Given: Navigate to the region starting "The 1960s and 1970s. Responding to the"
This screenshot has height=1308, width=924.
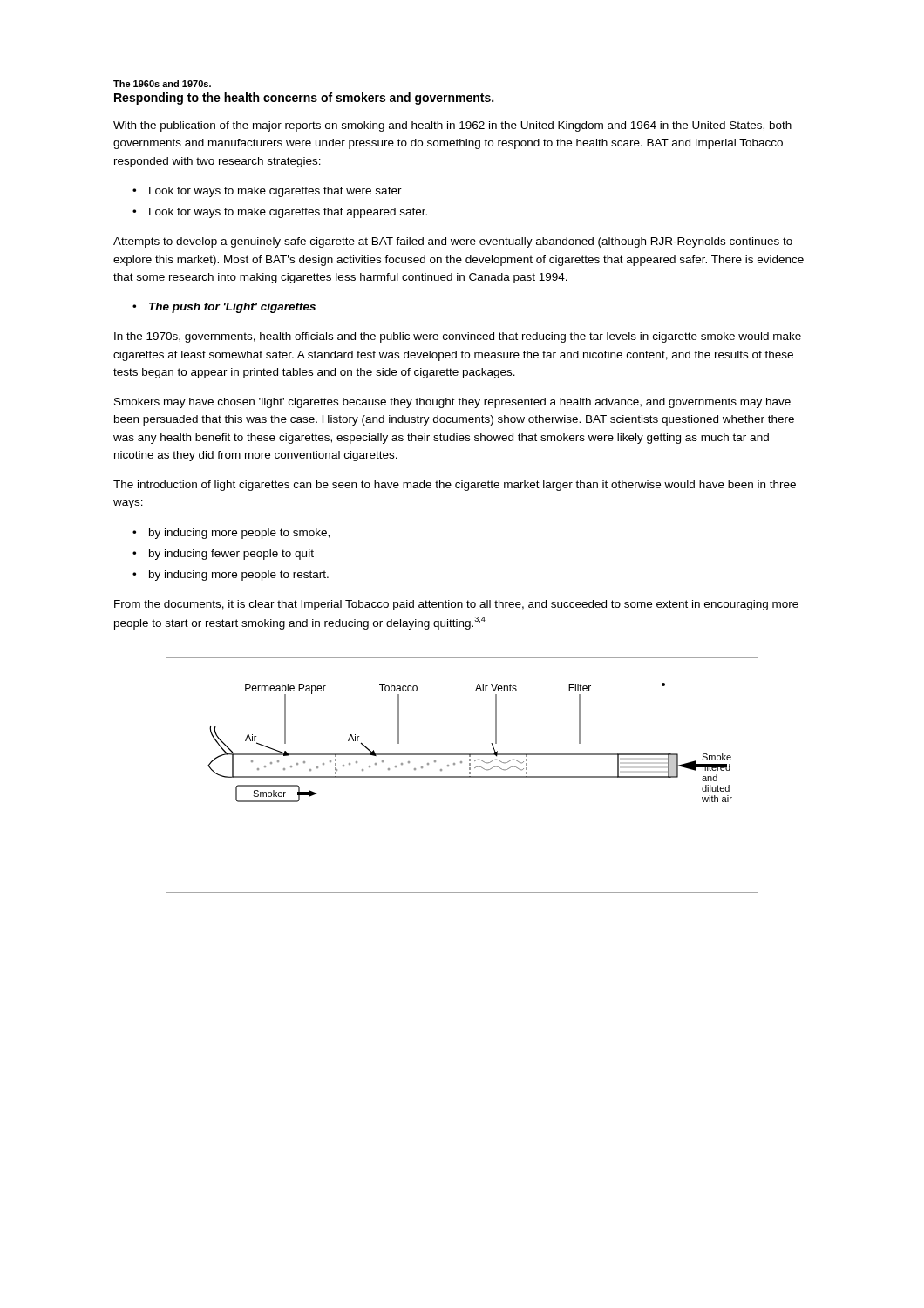Looking at the screenshot, I should pyautogui.click(x=462, y=92).
